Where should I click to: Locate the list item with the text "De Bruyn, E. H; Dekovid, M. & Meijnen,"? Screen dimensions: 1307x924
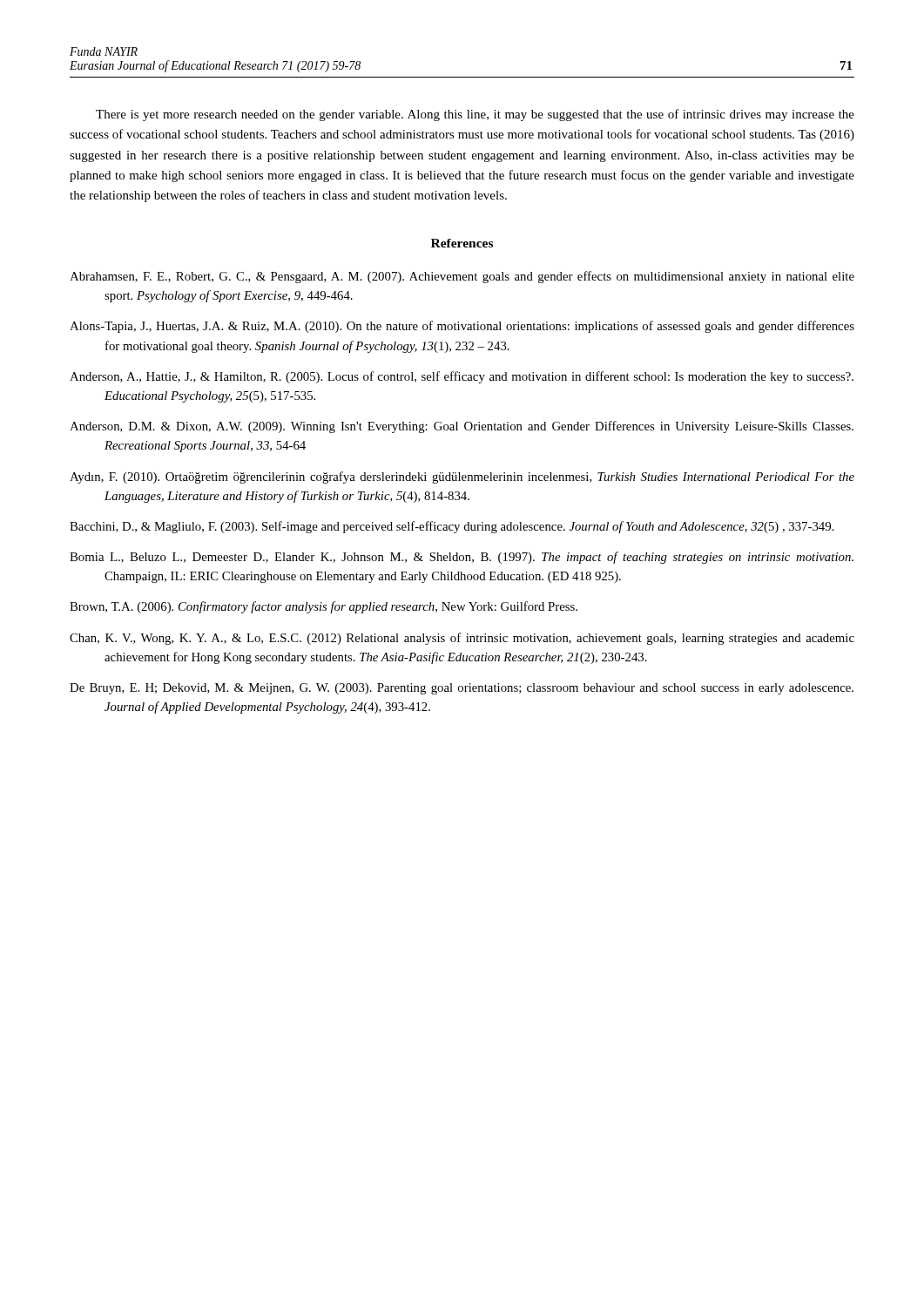coord(462,697)
